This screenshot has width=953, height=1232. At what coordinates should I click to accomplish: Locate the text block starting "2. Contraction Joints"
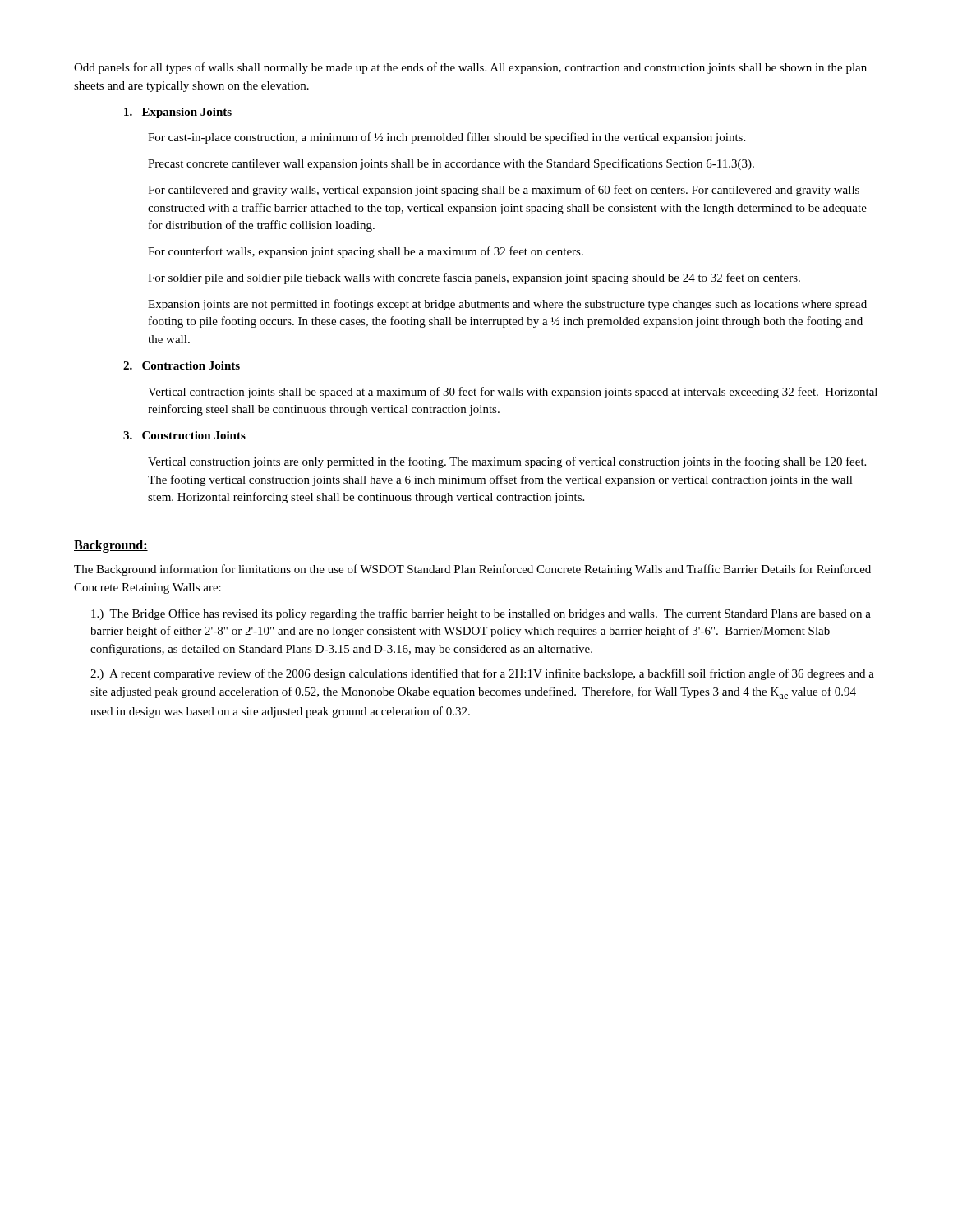click(182, 365)
